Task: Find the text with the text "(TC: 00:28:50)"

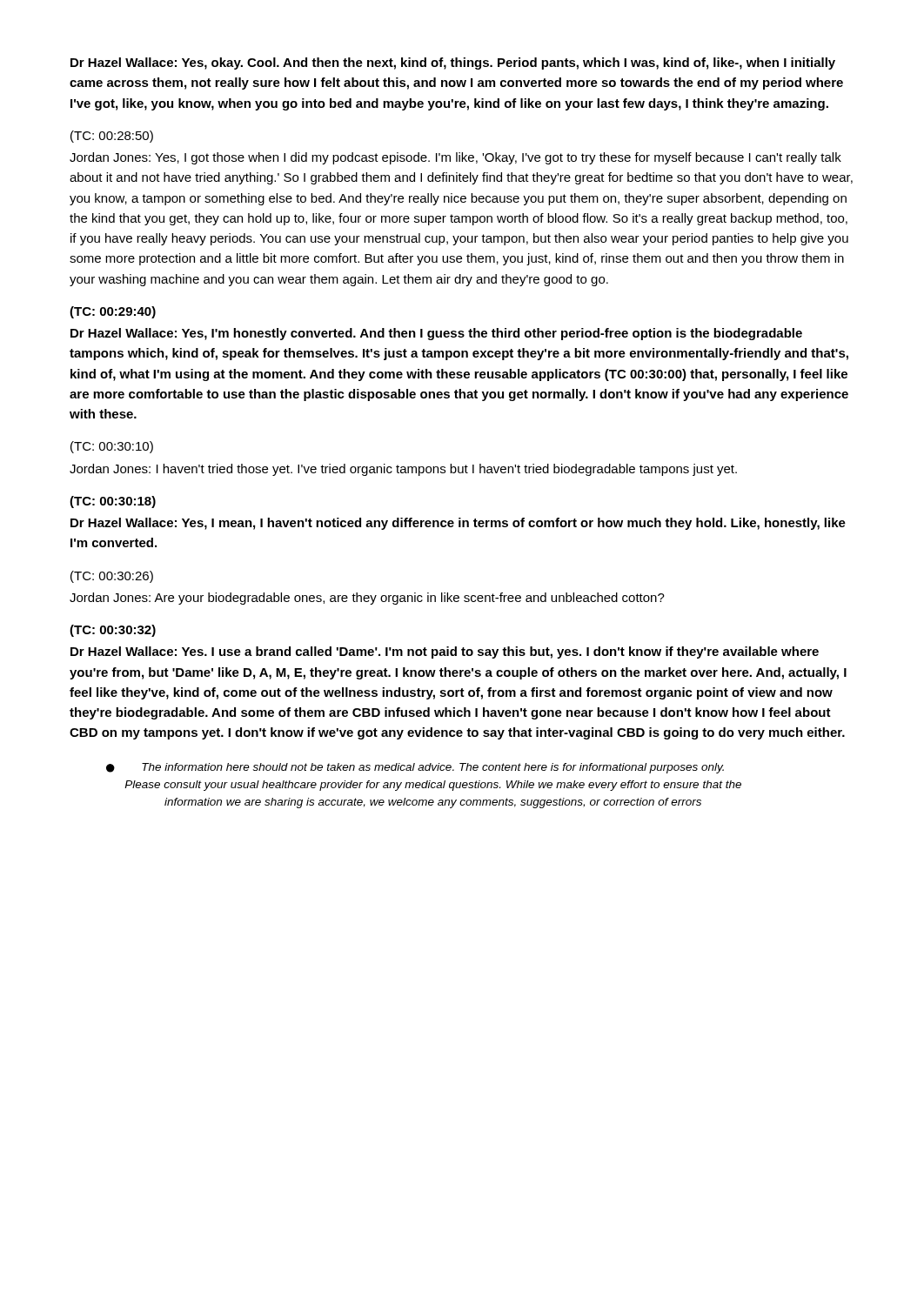Action: 112,135
